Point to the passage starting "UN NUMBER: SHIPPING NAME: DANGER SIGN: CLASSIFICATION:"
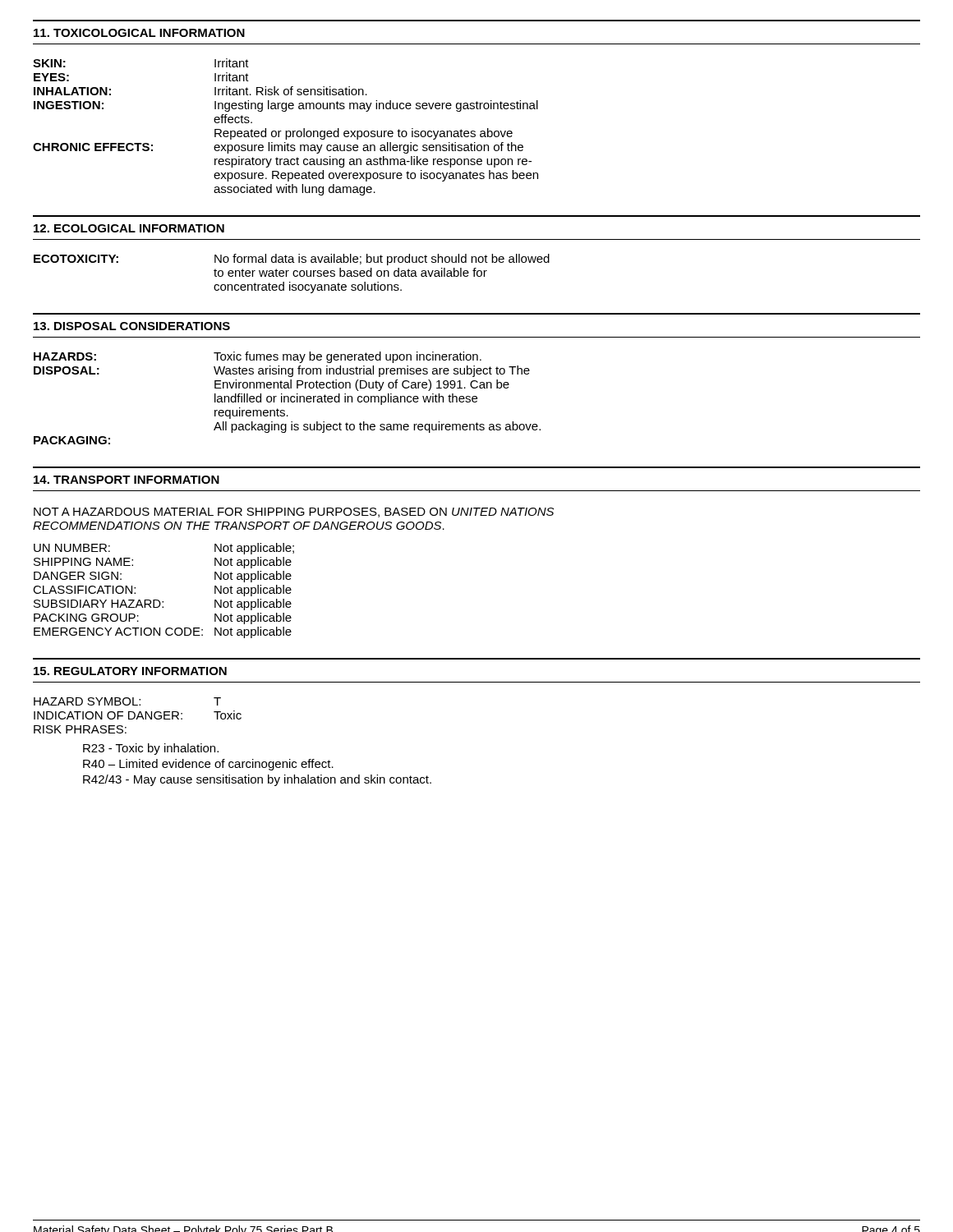This screenshot has height=1232, width=953. [69, 550]
